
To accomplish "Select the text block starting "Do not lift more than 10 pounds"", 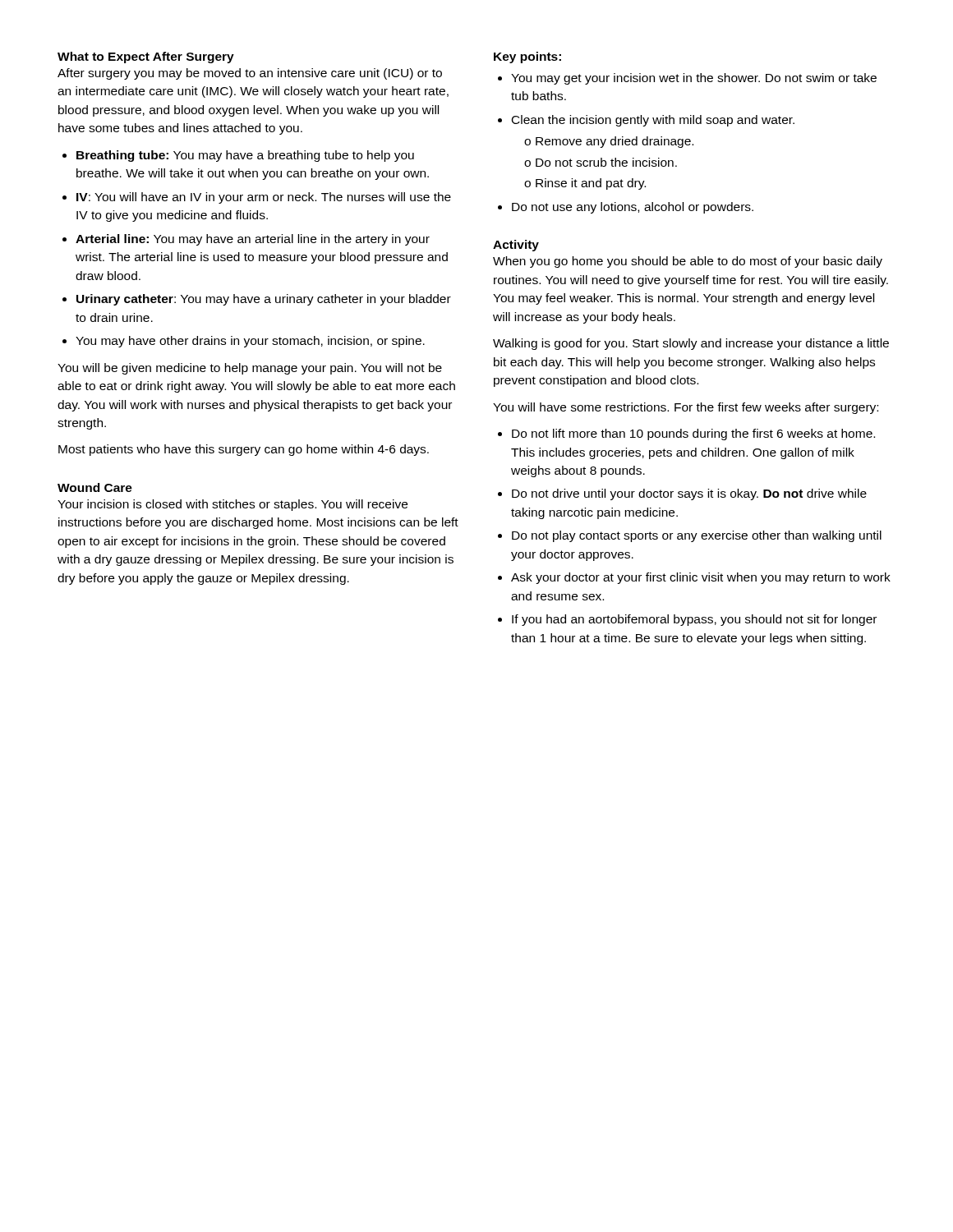I will (x=694, y=452).
